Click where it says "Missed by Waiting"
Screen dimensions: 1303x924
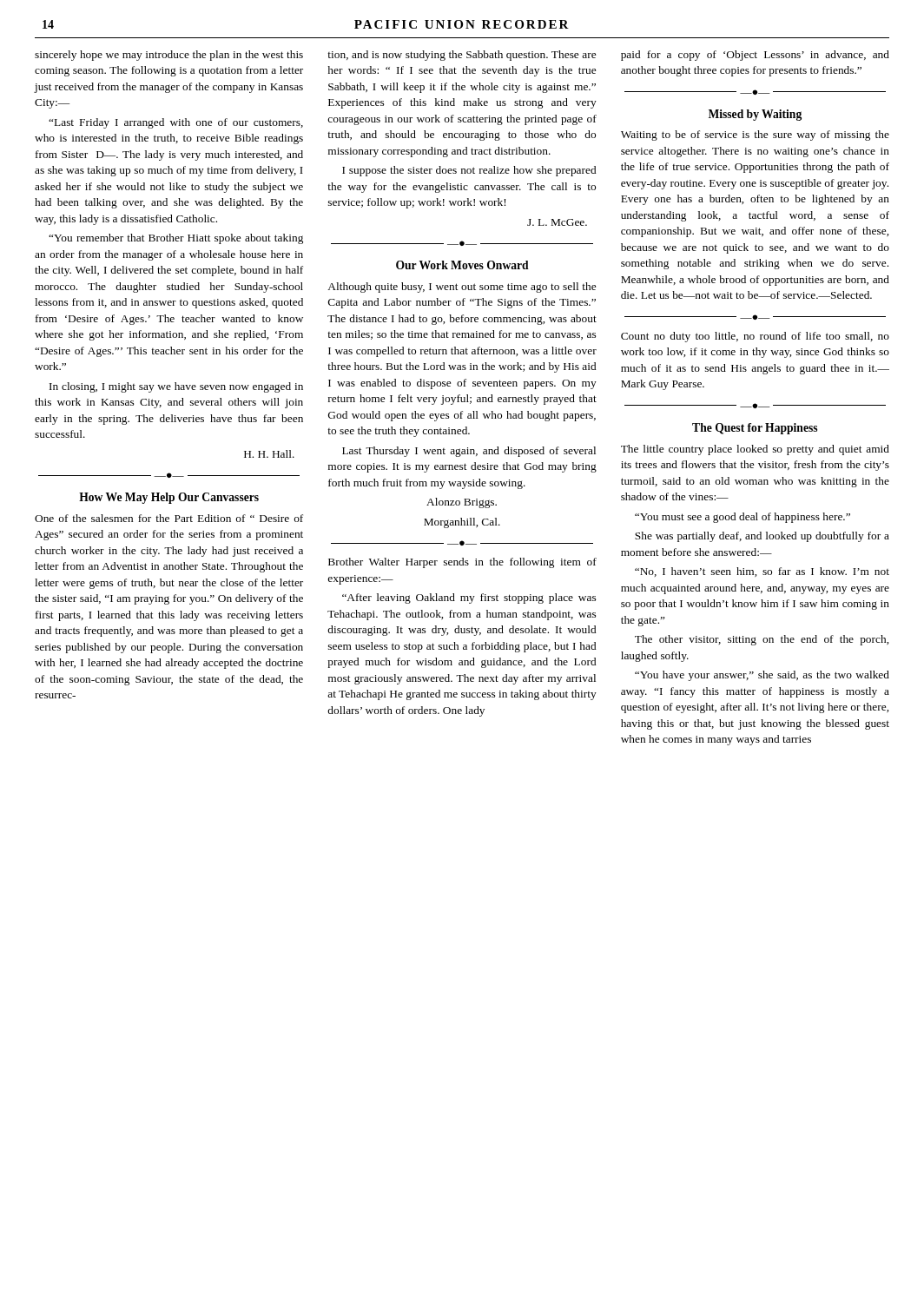tap(755, 114)
